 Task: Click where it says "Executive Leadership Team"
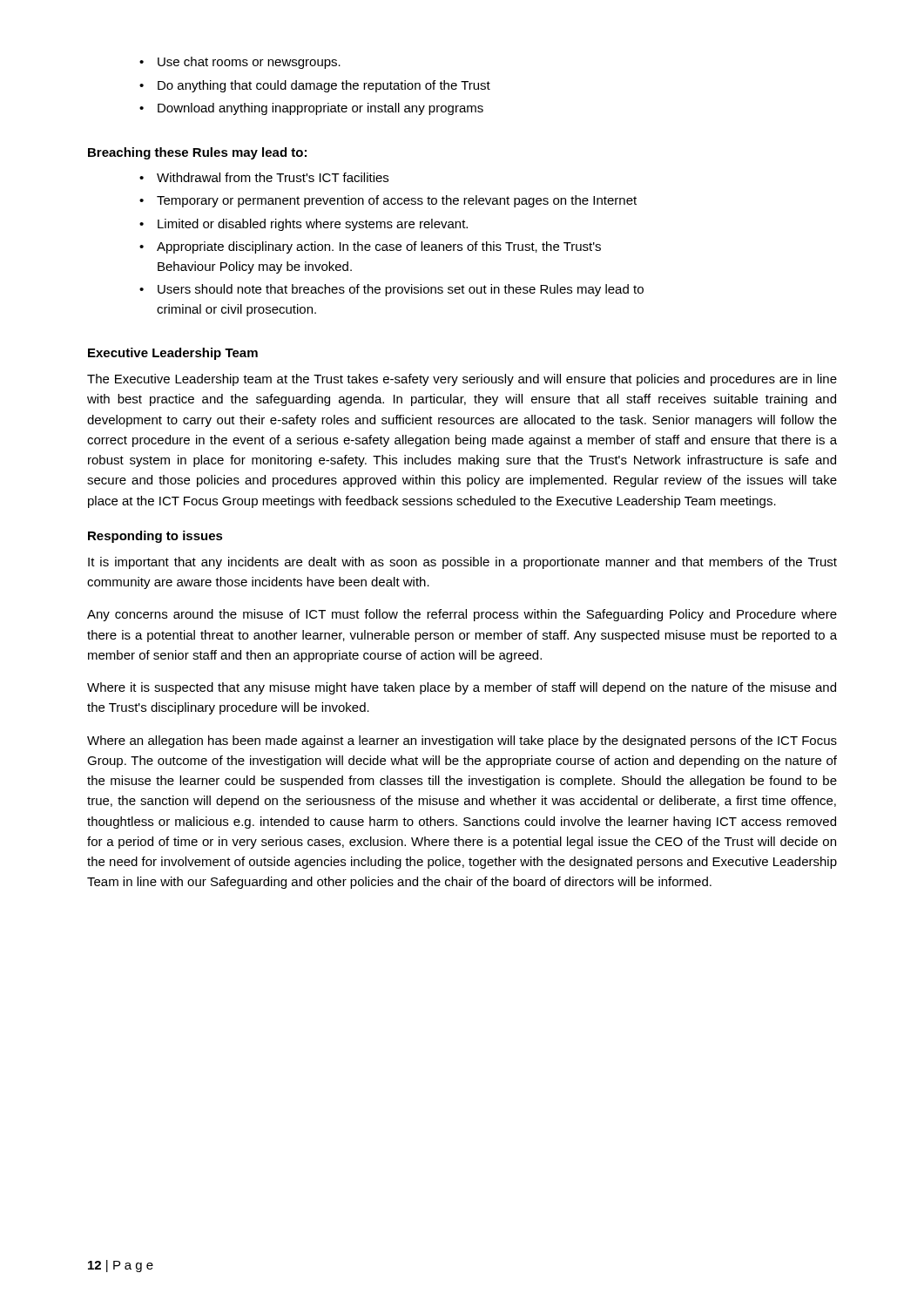173,352
